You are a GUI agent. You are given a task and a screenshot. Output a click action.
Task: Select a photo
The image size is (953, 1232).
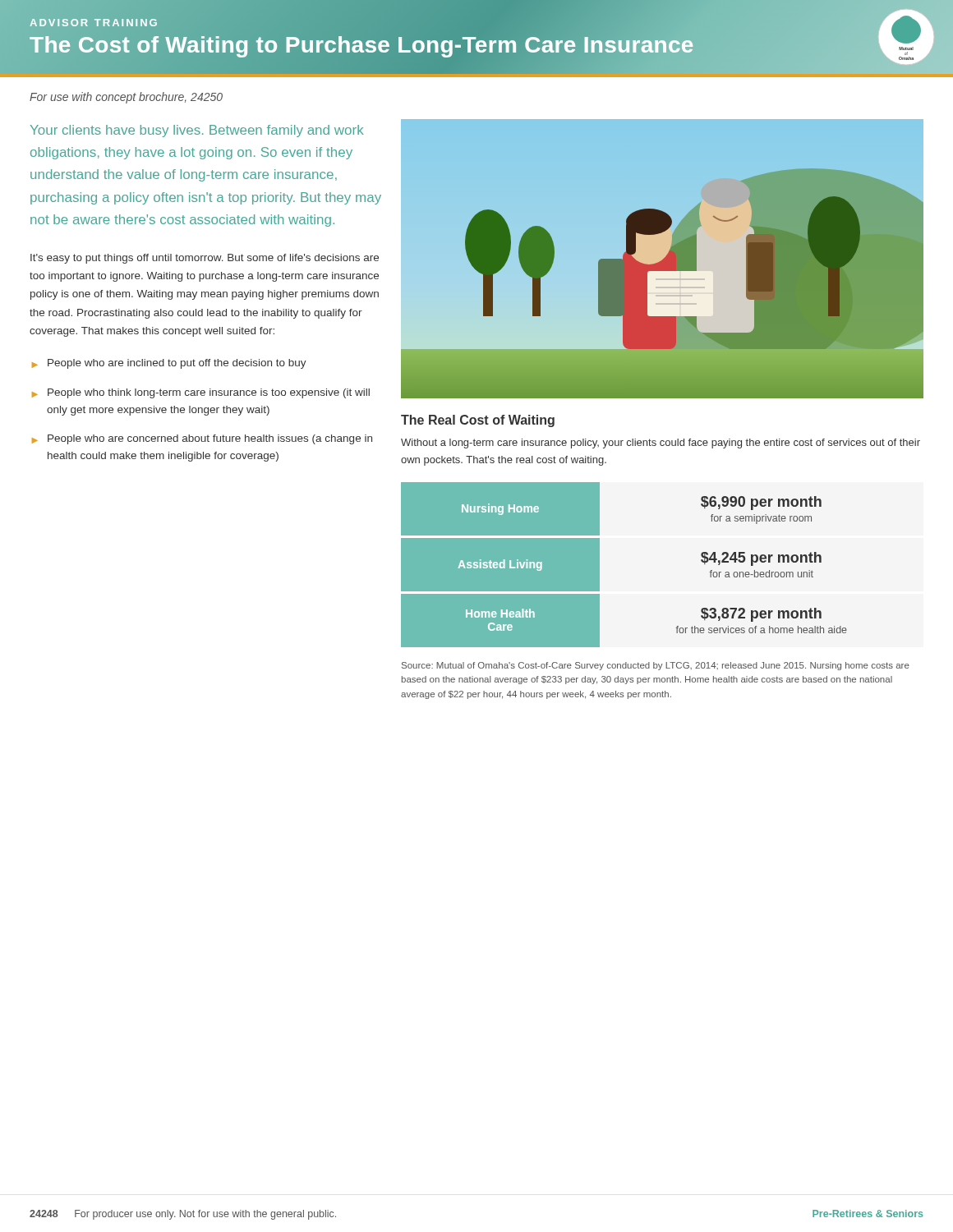[x=662, y=260]
